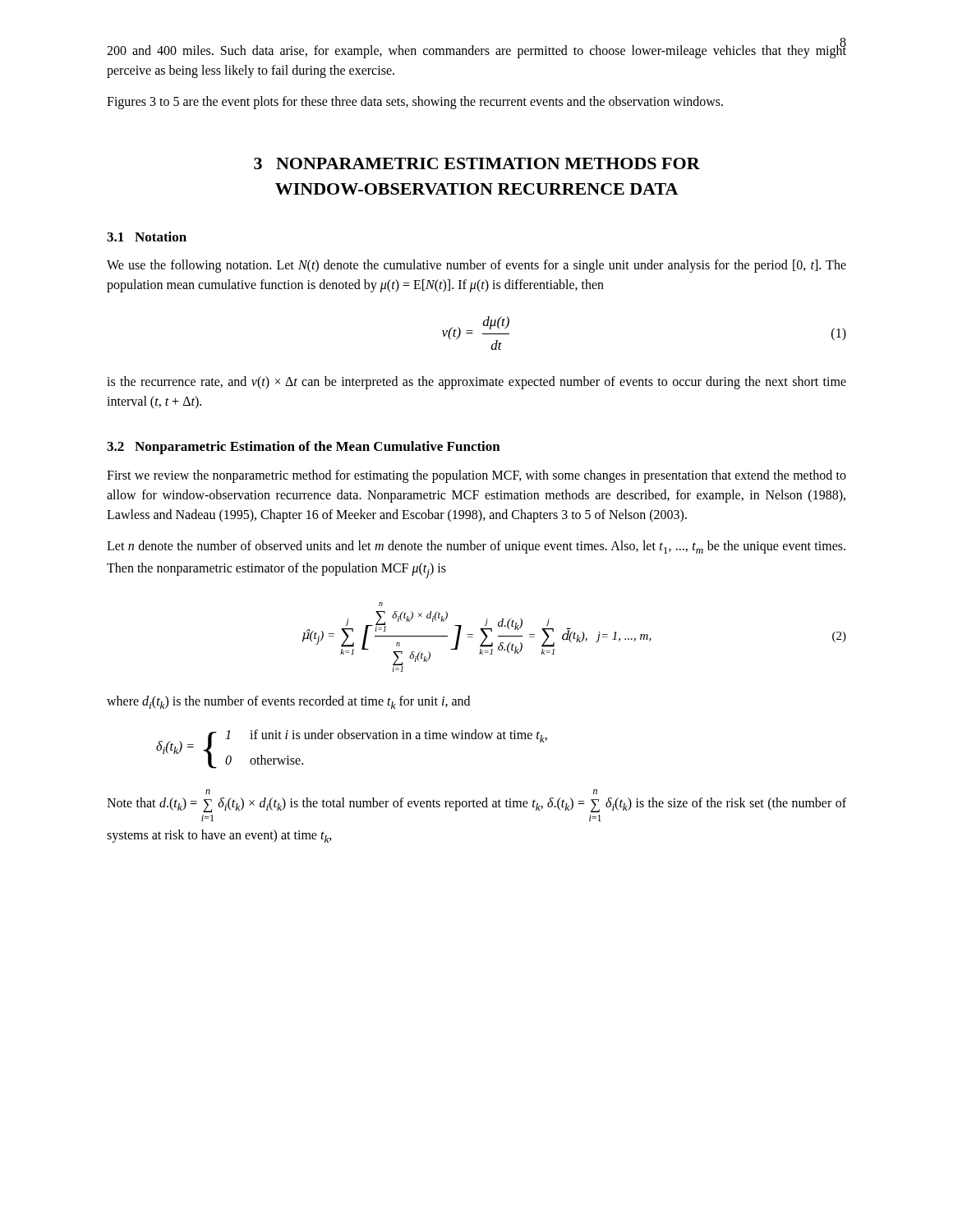Find the text starting "μ̂(tj) = j"
The image size is (953, 1232).
click(x=574, y=636)
